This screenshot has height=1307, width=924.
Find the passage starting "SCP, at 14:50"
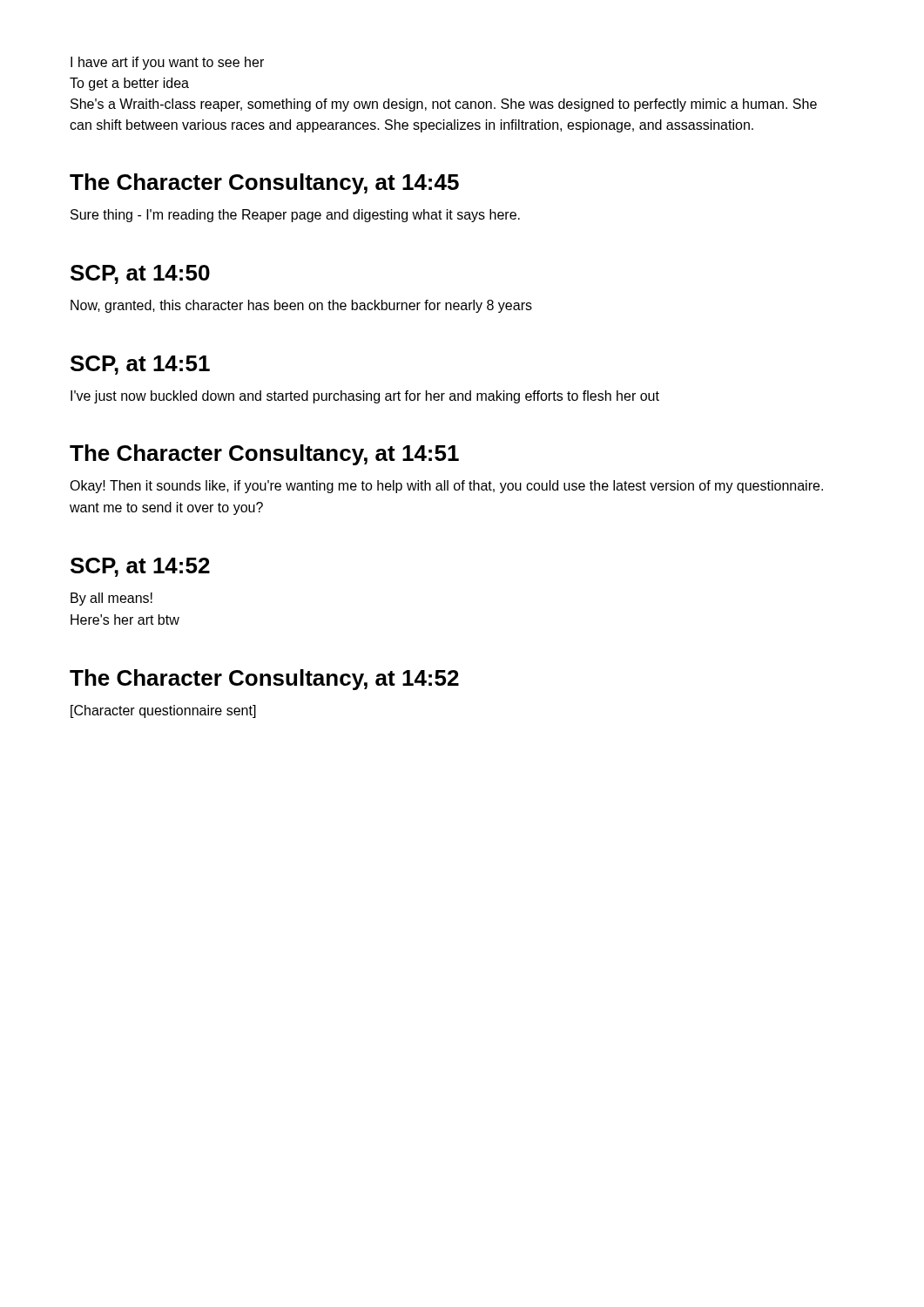140,273
